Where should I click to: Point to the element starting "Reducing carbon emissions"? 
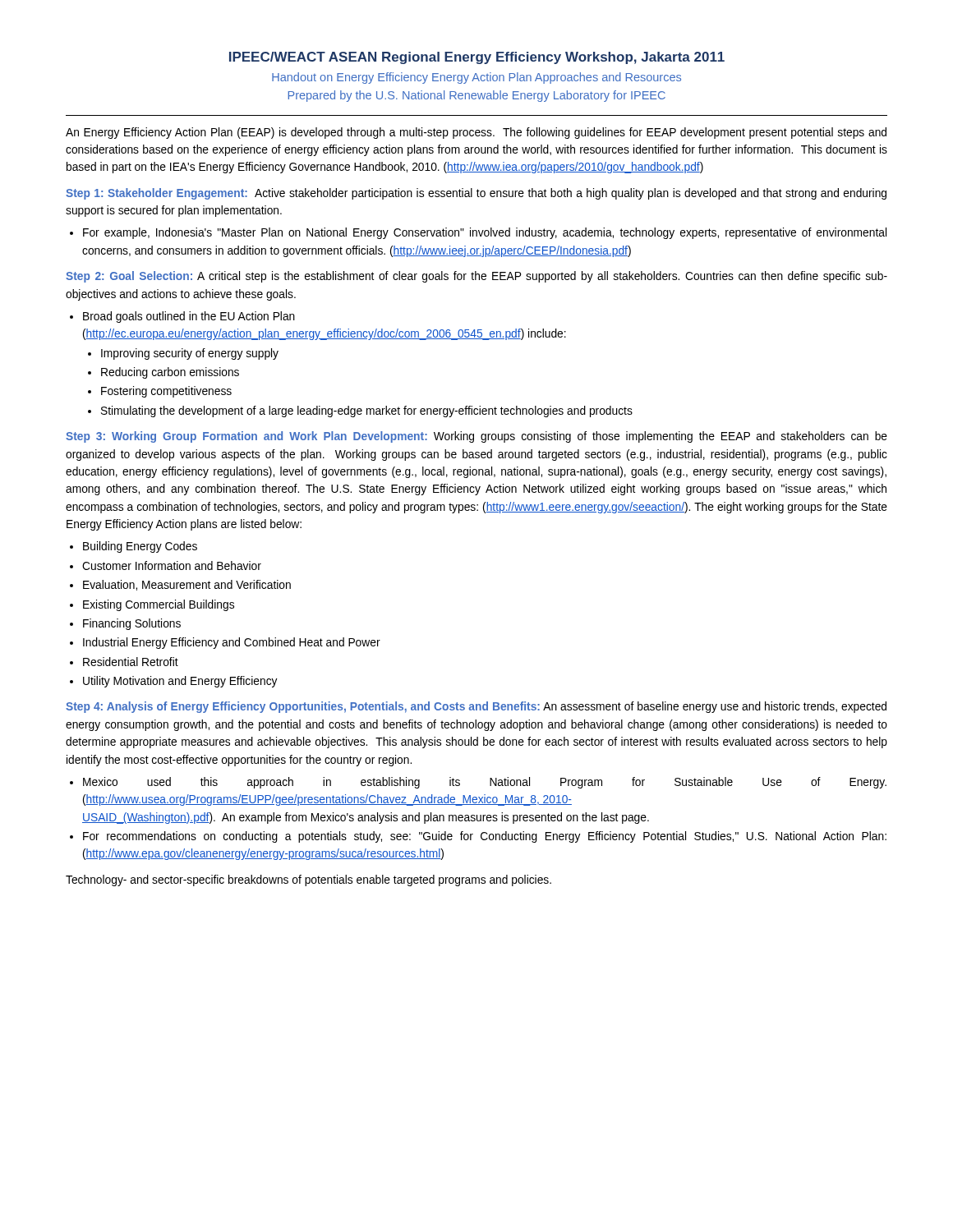170,372
